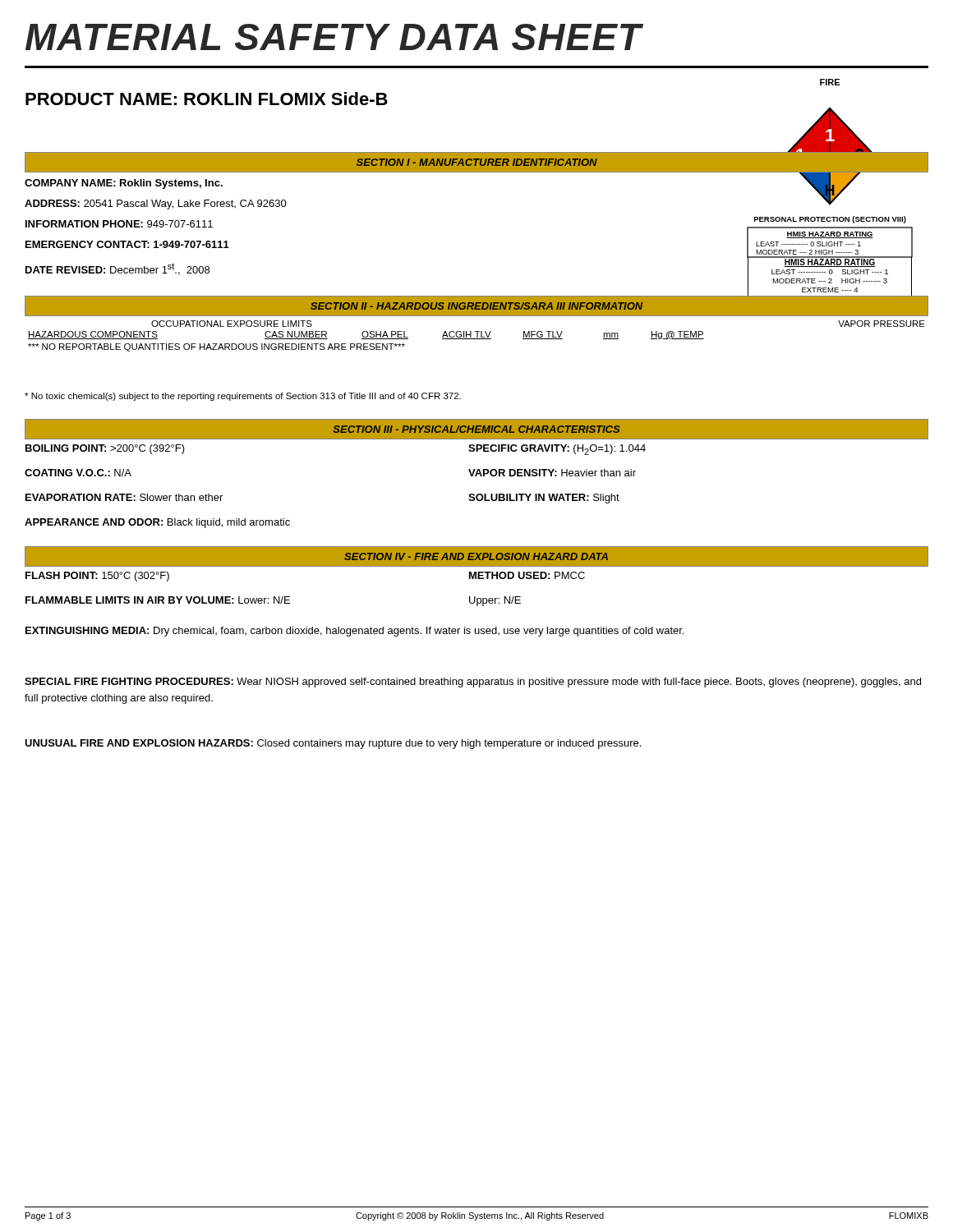Locate the text block with the text "FLAMMABLE LIMITS IN AIR BY VOLUME:"
The height and width of the screenshot is (1232, 953).
coord(158,600)
